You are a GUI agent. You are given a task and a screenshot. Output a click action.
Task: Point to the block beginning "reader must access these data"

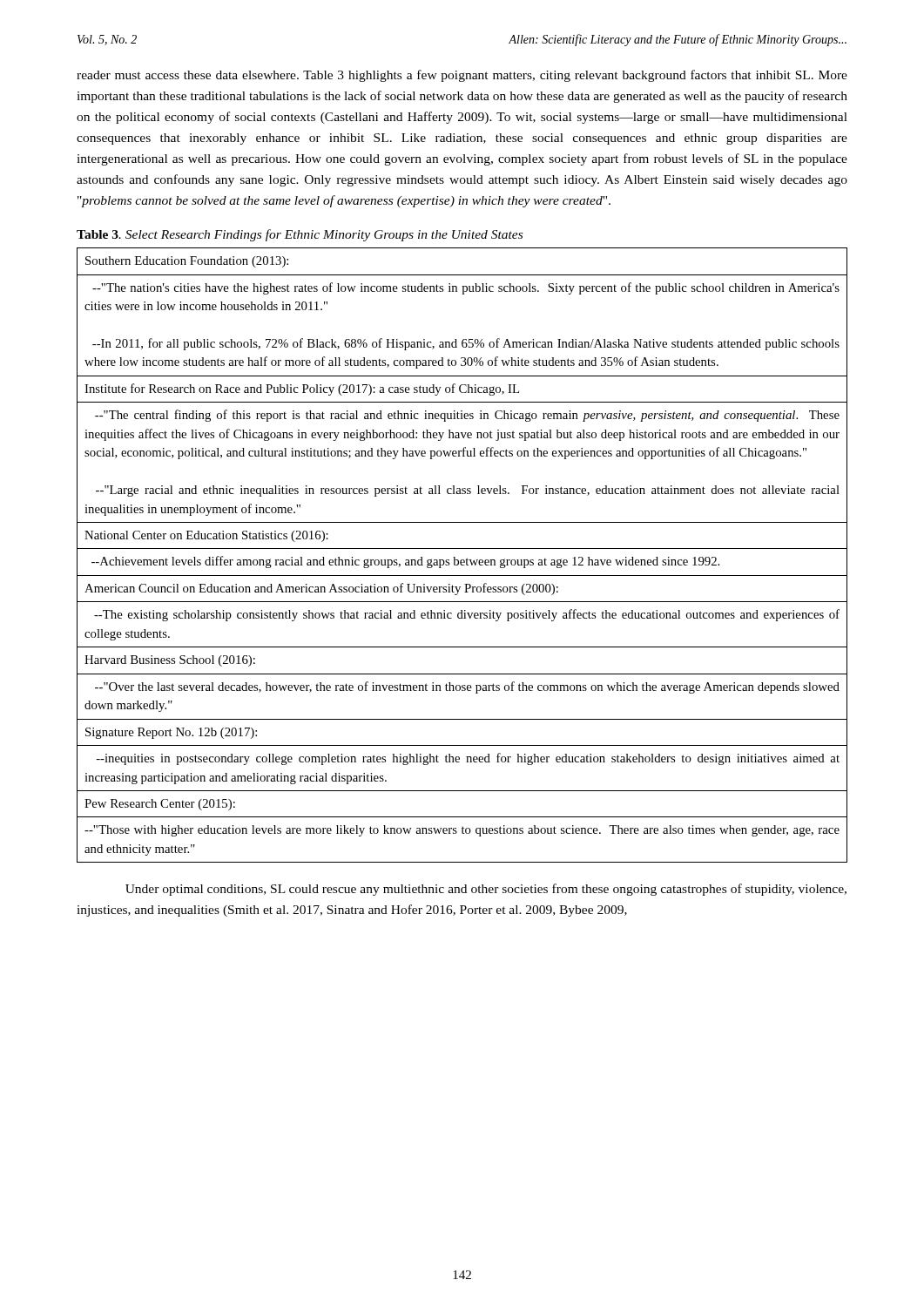click(x=462, y=138)
